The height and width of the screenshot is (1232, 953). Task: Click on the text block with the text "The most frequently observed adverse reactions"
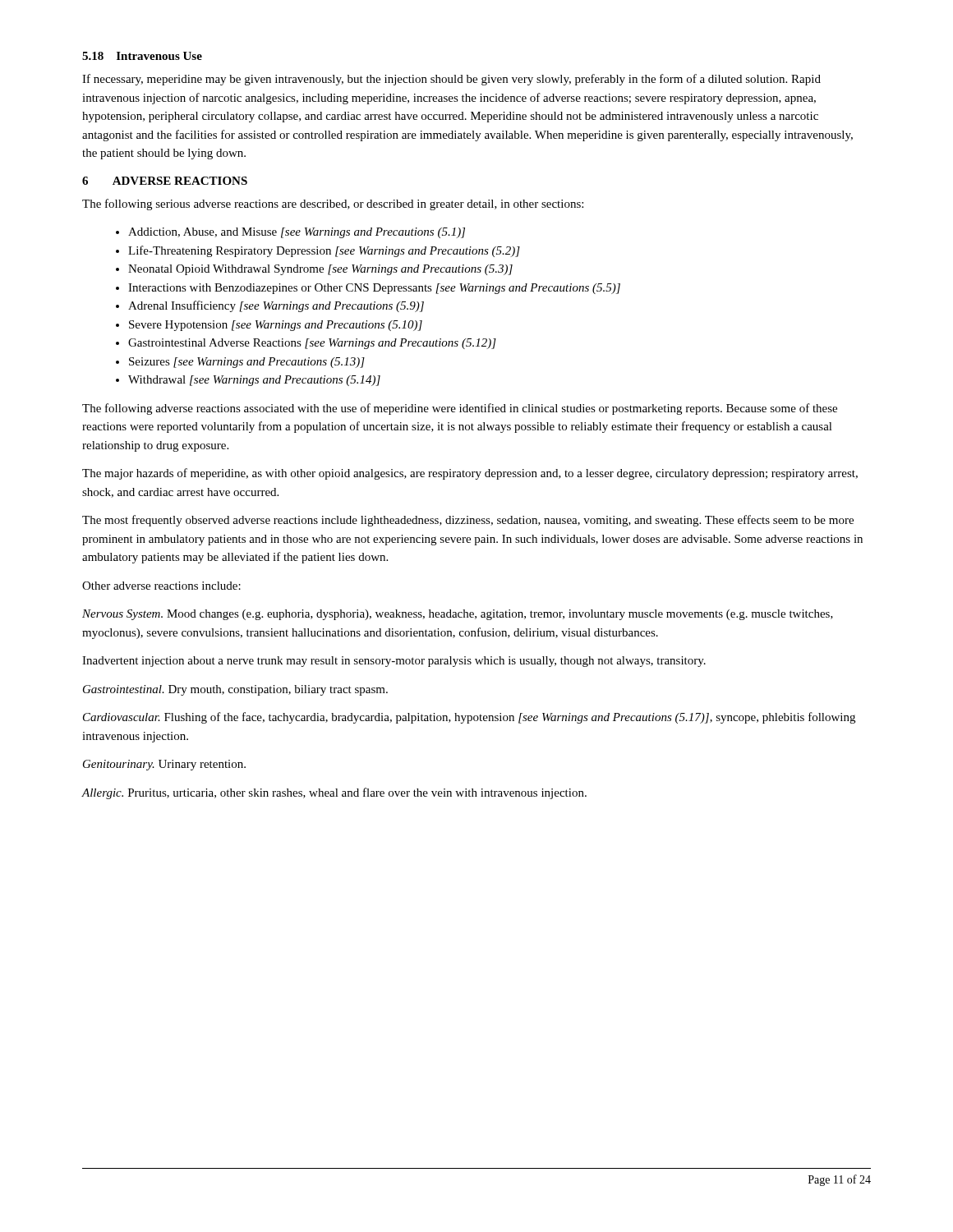pos(476,539)
